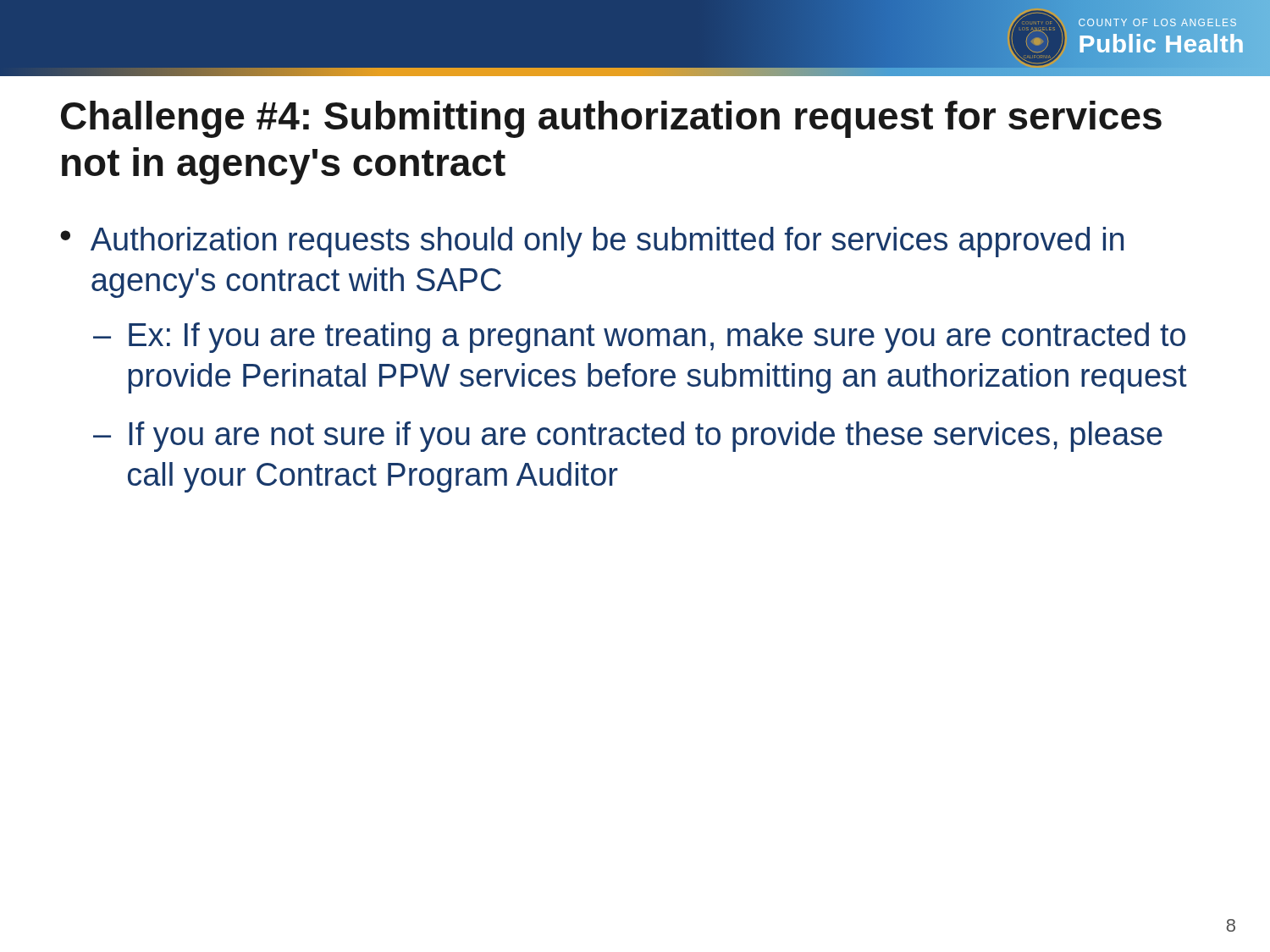Select the list item with the text "– Ex: If you are"
This screenshot has width=1270, height=952.
pyautogui.click(x=652, y=356)
